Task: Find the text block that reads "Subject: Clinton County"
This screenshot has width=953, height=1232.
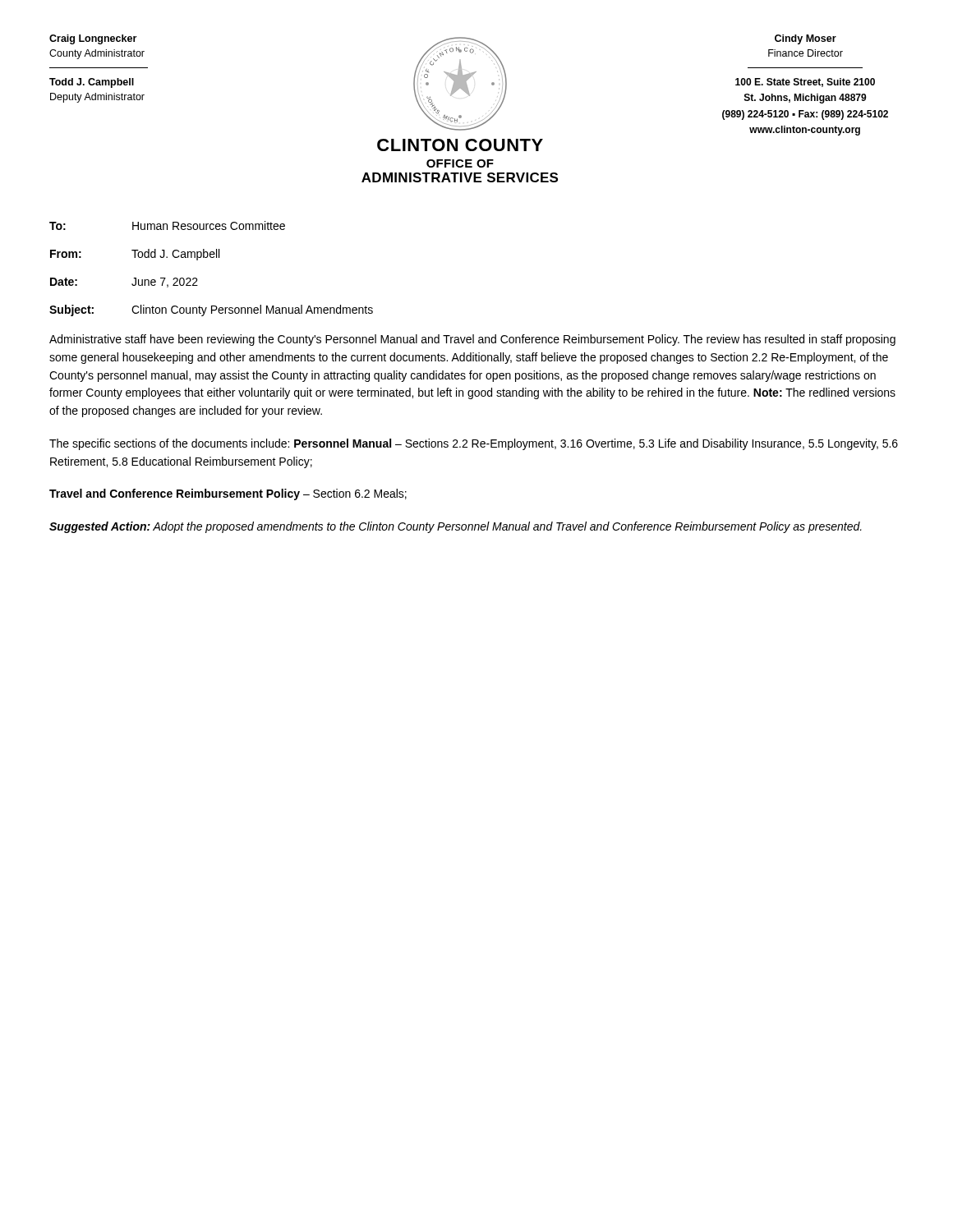Action: pyautogui.click(x=211, y=310)
